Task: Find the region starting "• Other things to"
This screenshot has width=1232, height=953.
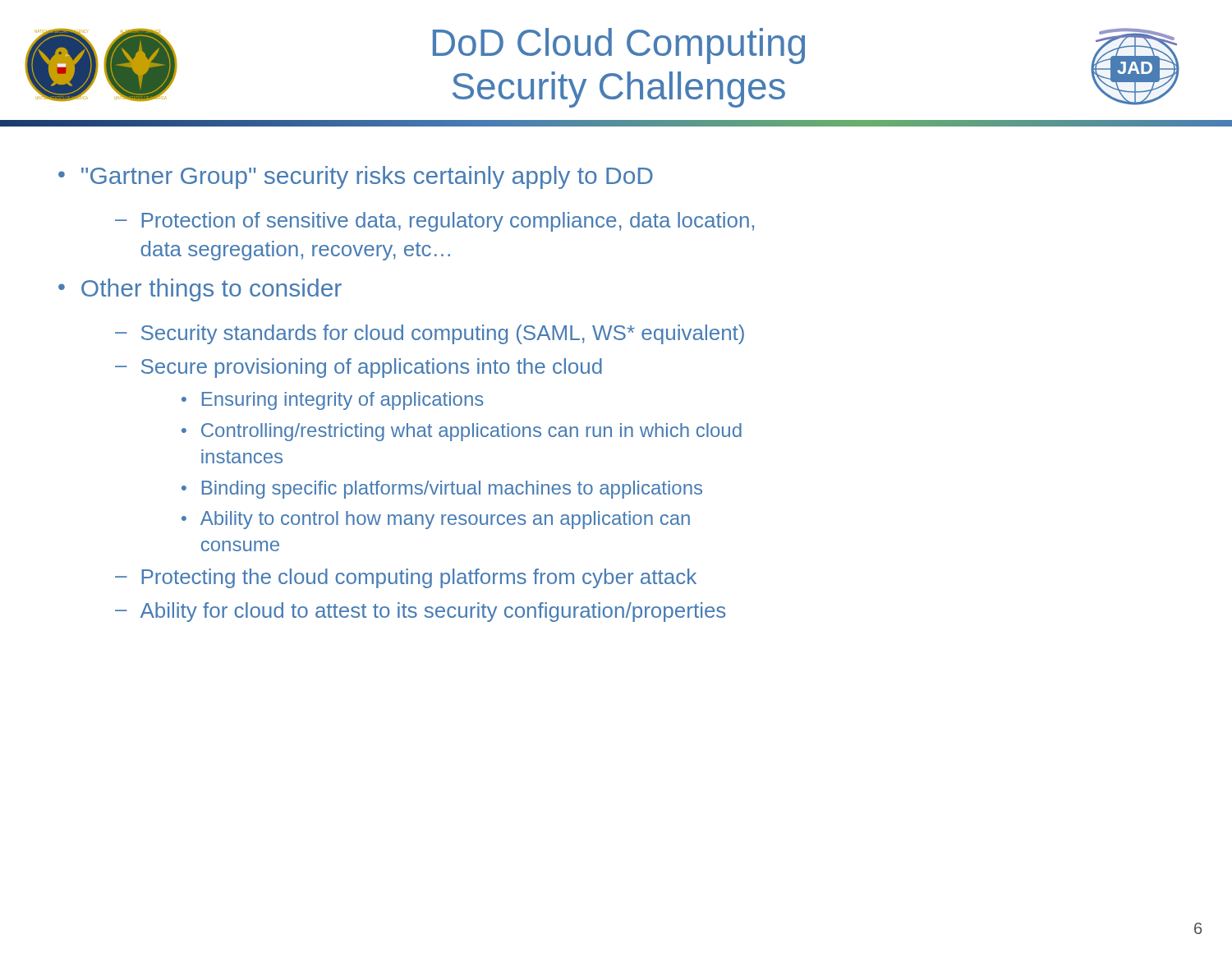Action: (200, 288)
